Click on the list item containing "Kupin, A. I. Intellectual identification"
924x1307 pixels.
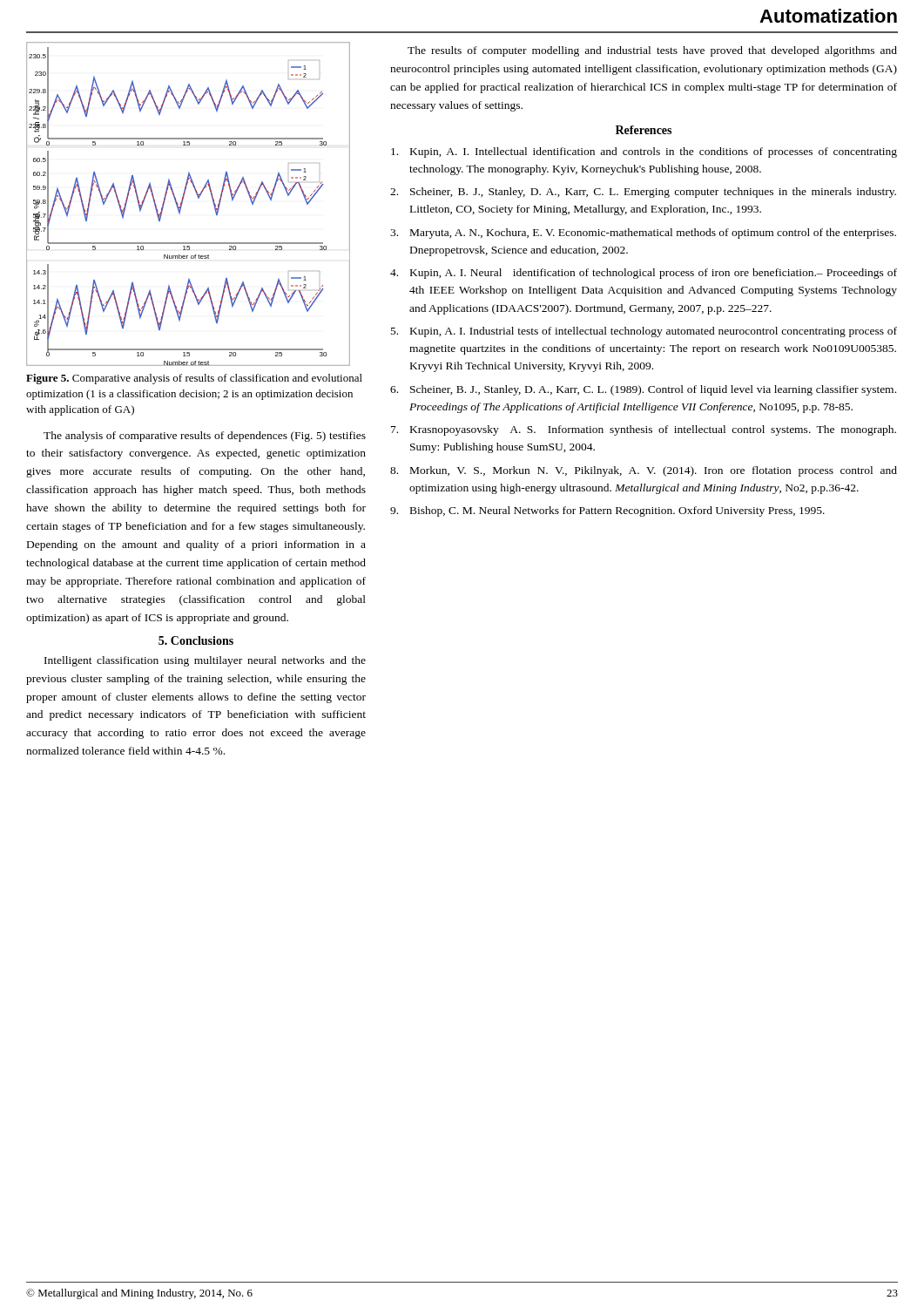point(644,160)
